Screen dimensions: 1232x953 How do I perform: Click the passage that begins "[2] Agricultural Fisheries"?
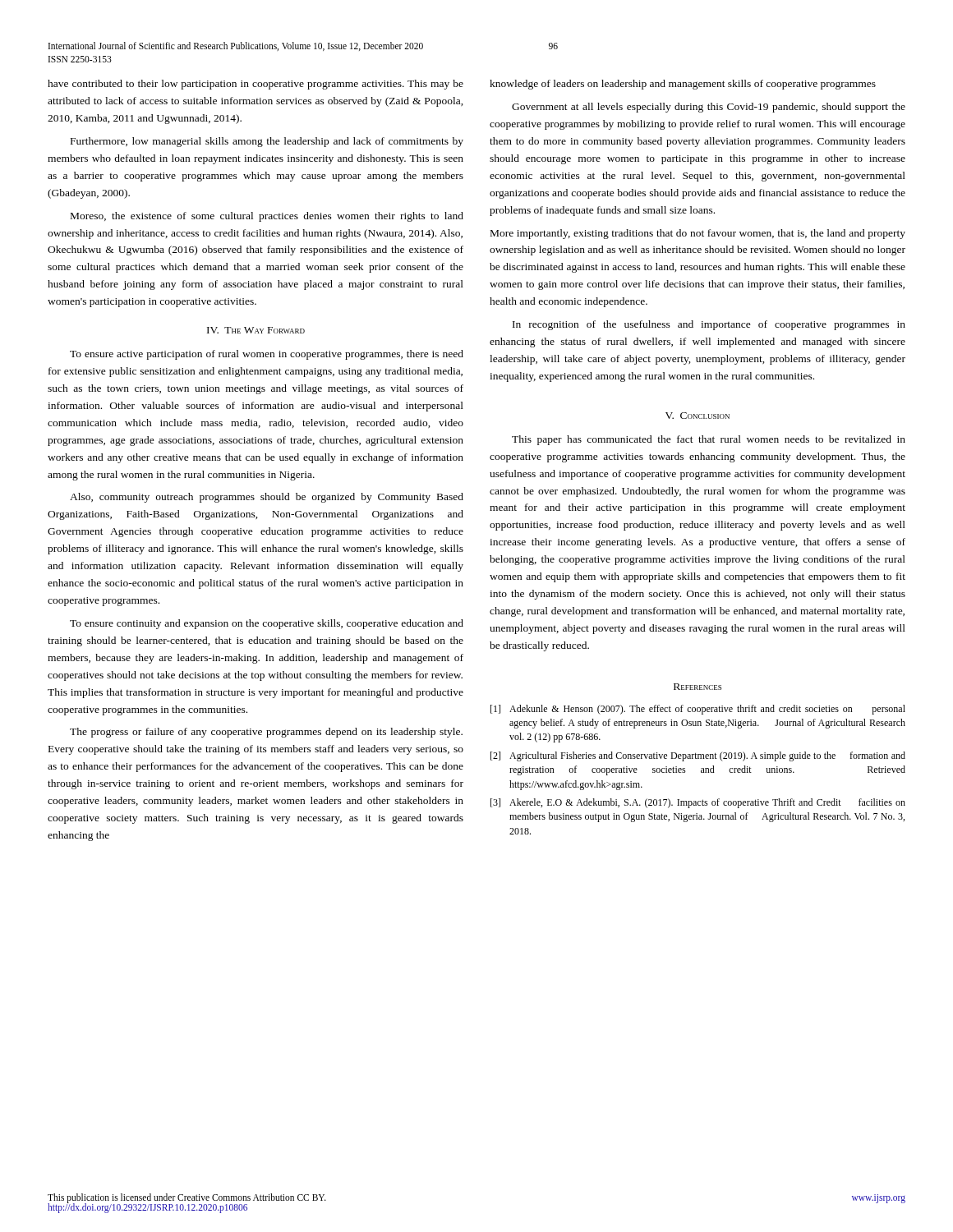[698, 770]
